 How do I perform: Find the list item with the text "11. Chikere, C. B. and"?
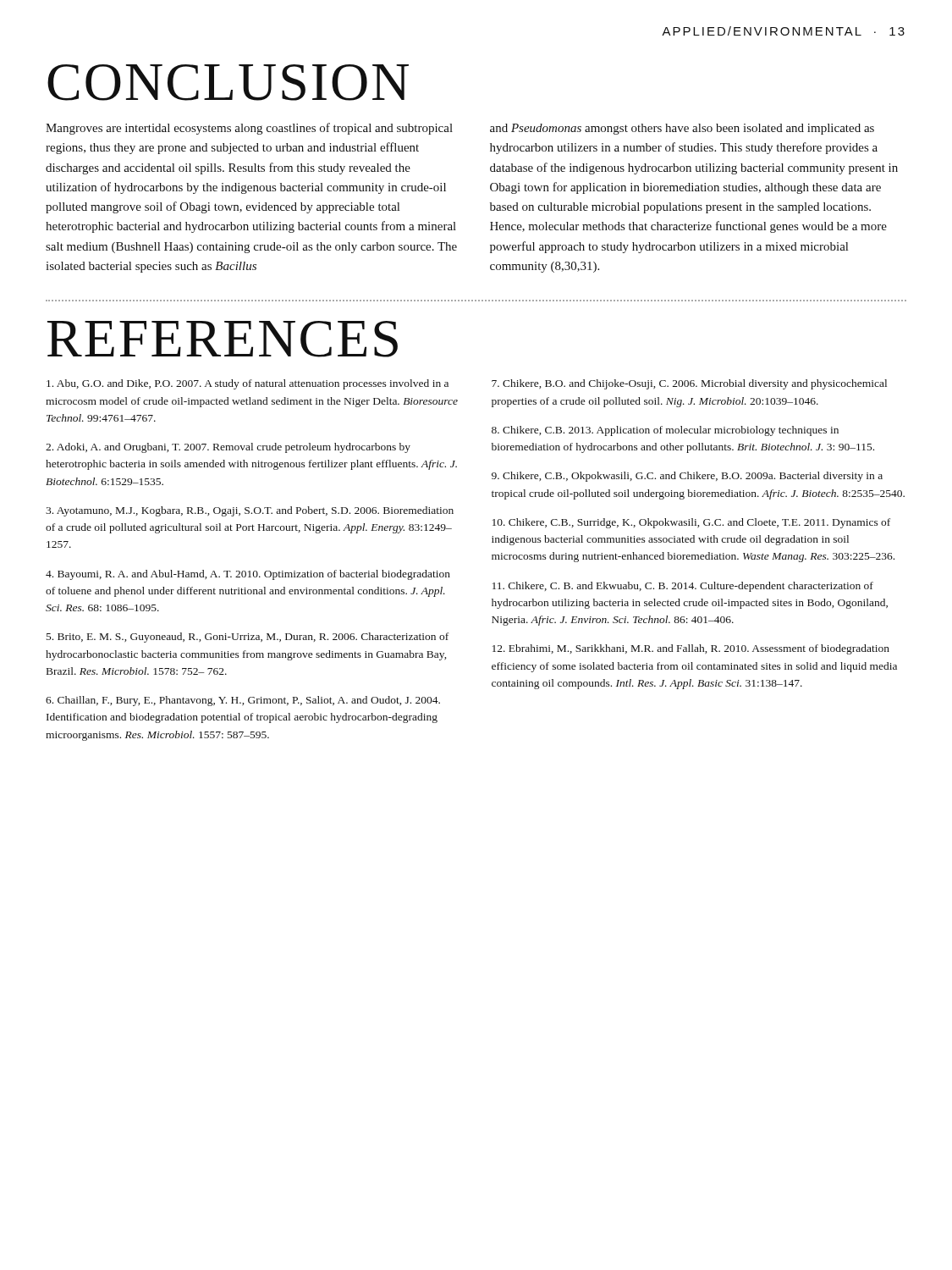(x=690, y=602)
